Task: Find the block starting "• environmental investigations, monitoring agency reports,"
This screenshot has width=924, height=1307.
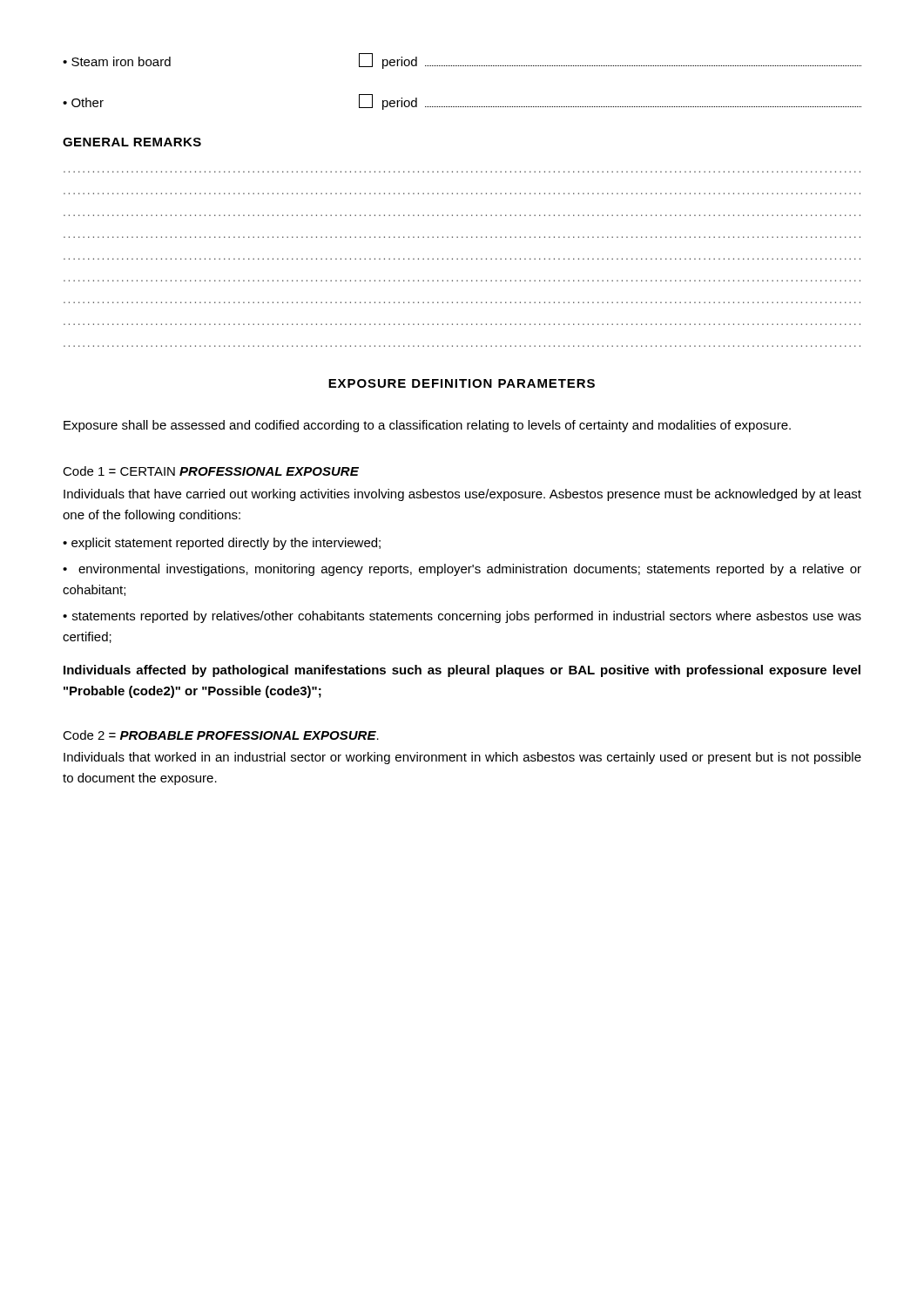Action: click(462, 579)
